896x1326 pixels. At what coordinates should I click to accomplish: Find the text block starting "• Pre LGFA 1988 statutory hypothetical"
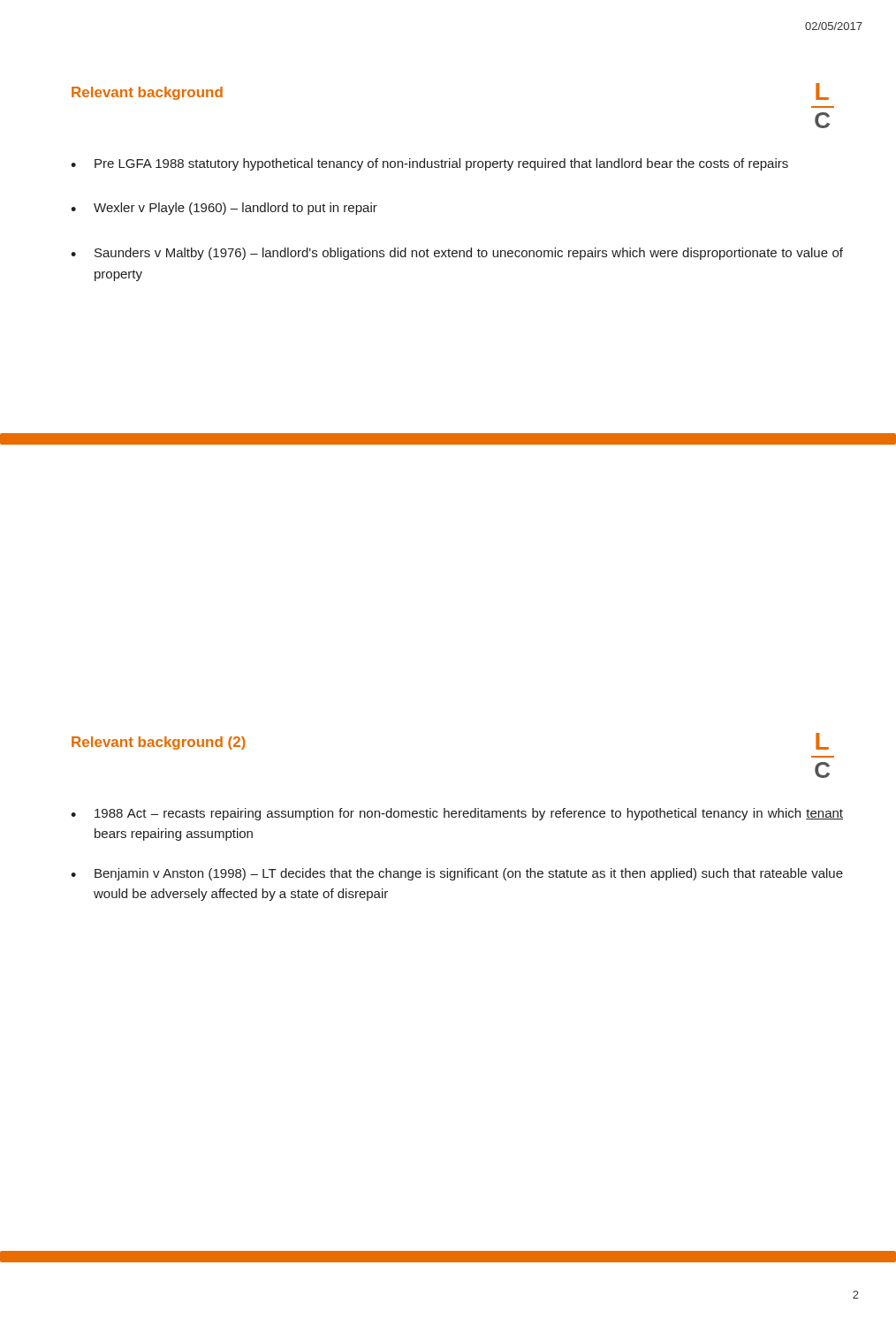(457, 165)
